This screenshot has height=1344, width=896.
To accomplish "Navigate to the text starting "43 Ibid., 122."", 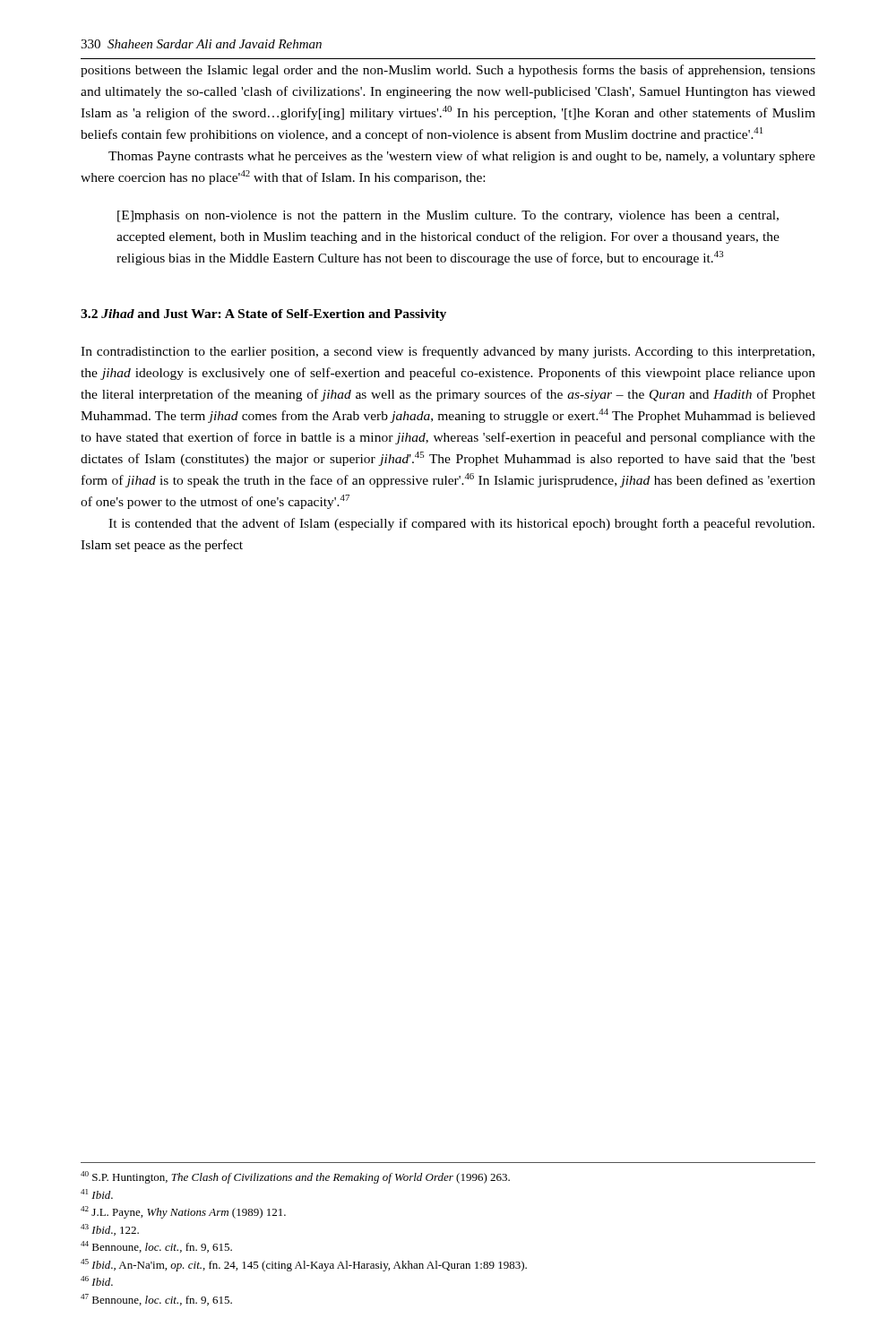I will click(110, 1229).
